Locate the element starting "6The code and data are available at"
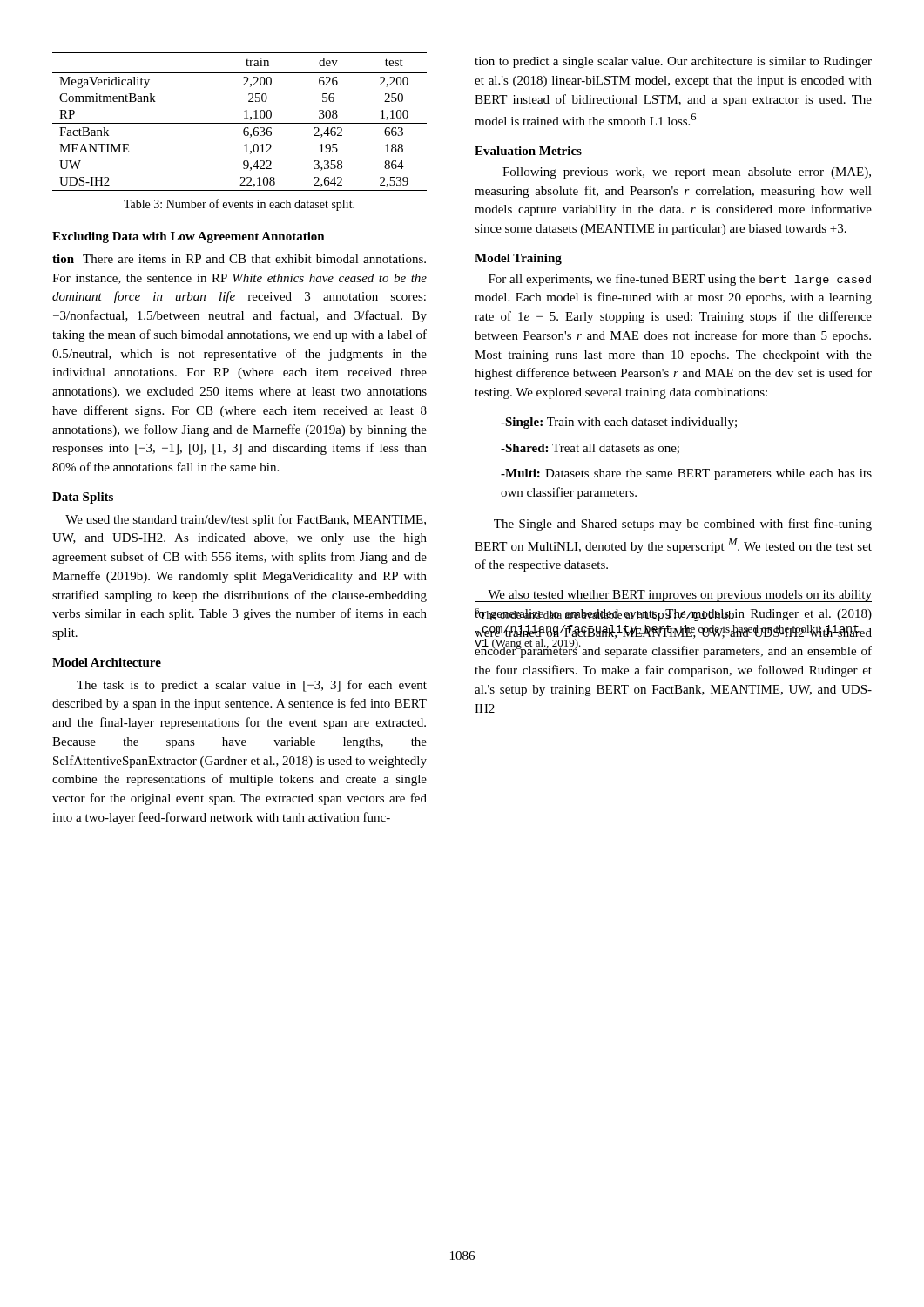Image resolution: width=924 pixels, height=1307 pixels. 667,628
